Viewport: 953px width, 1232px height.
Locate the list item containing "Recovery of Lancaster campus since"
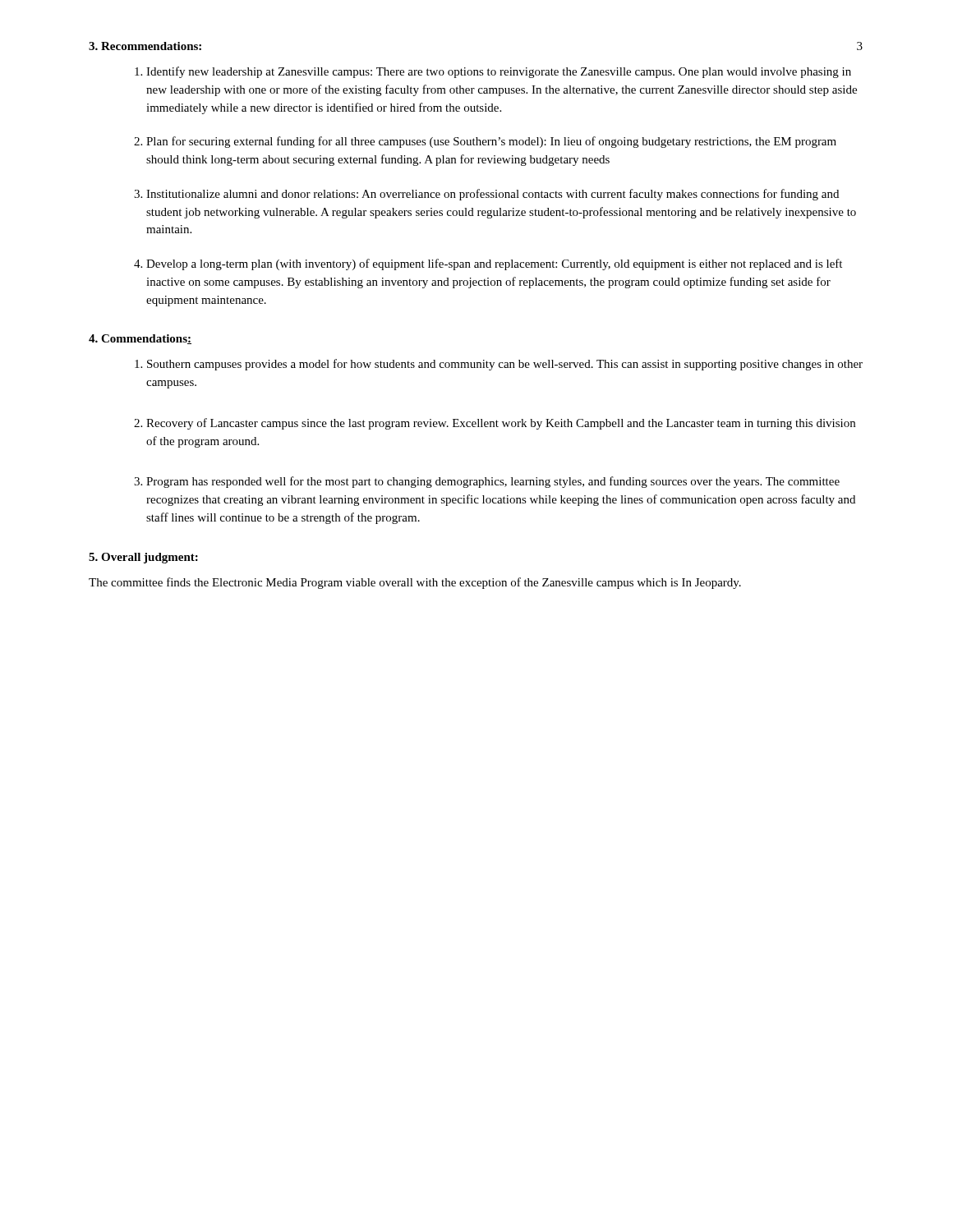point(501,432)
